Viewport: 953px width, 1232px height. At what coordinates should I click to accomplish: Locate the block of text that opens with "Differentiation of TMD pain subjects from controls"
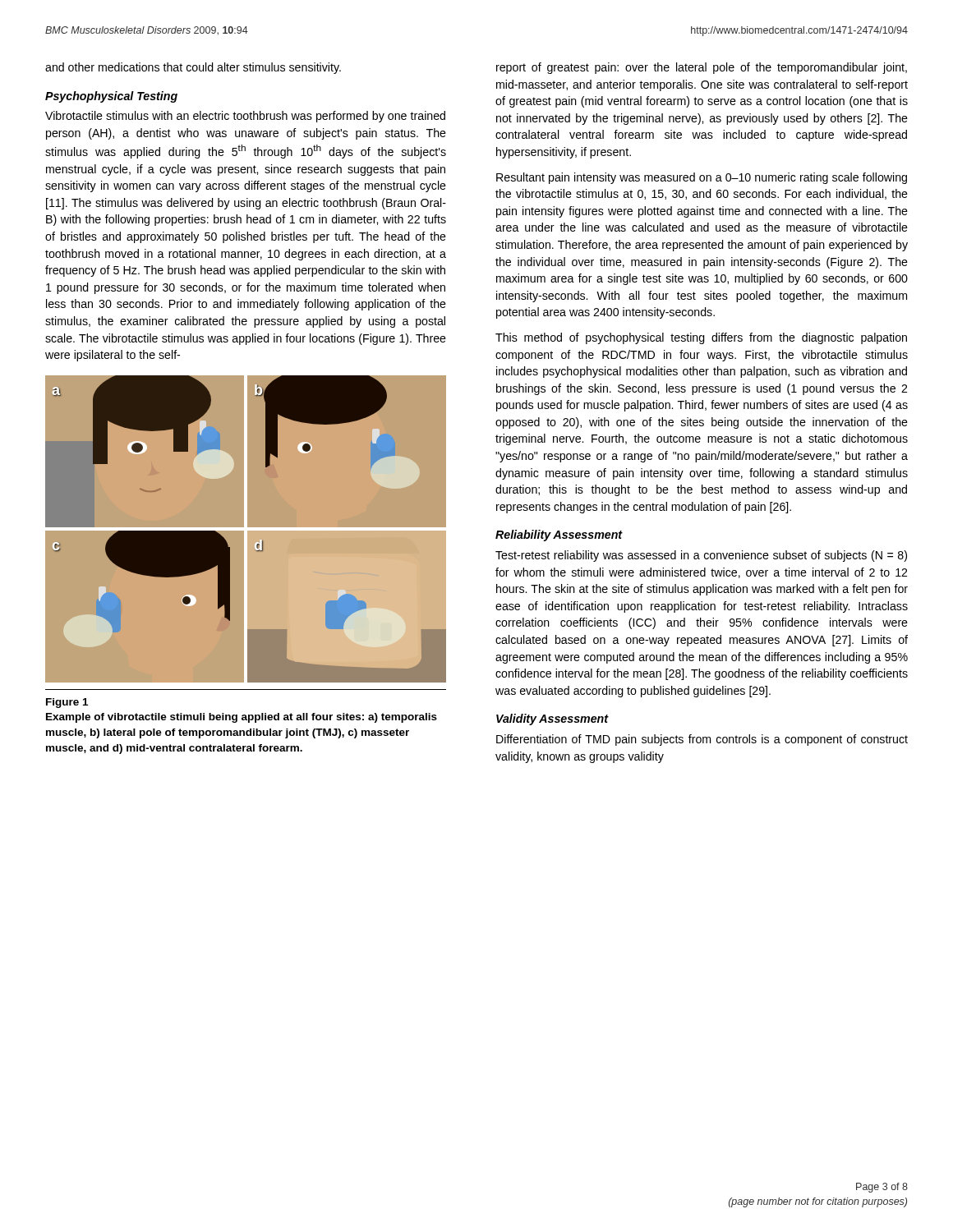[x=702, y=748]
